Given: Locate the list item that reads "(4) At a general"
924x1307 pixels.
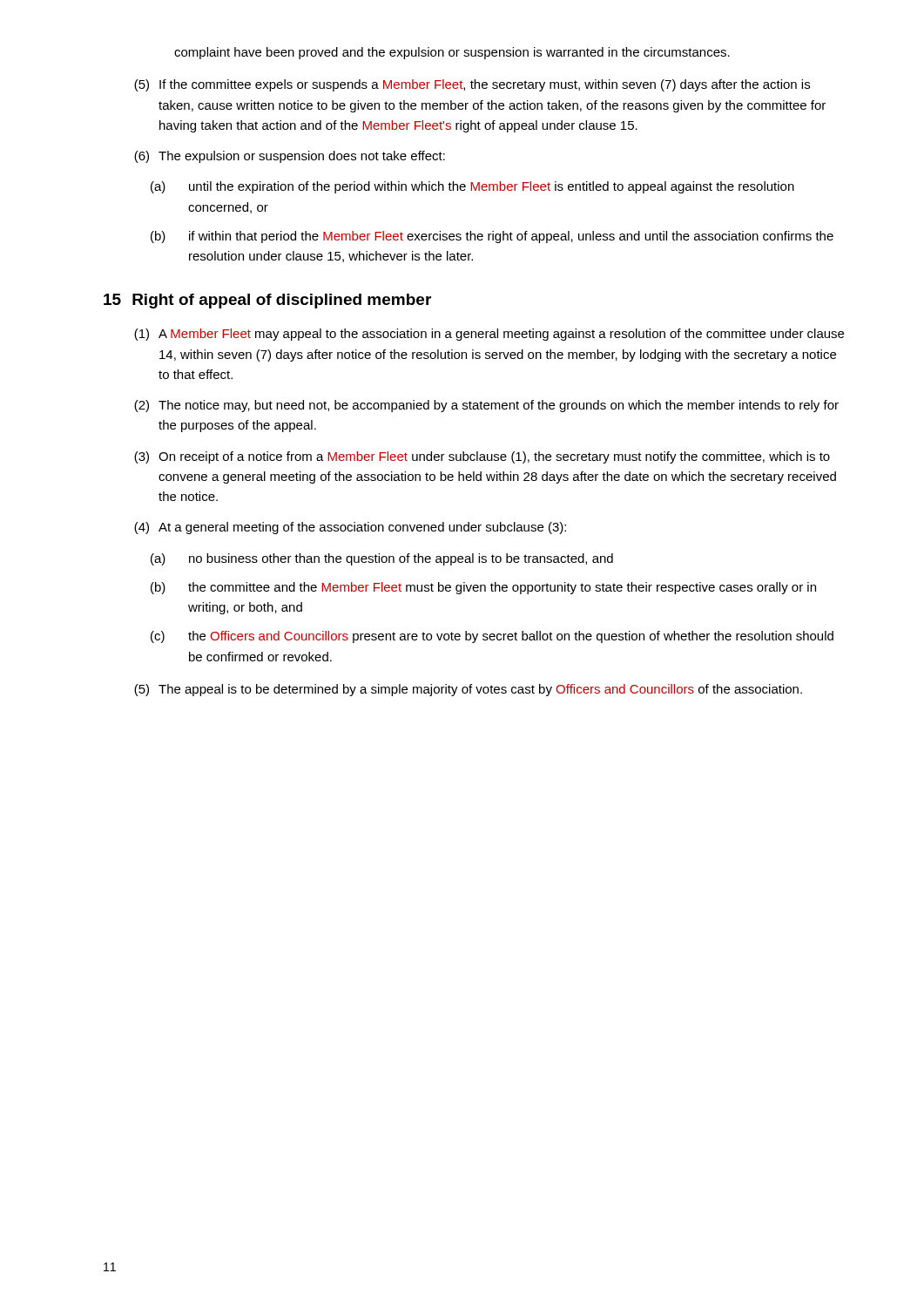Looking at the screenshot, I should (474, 527).
